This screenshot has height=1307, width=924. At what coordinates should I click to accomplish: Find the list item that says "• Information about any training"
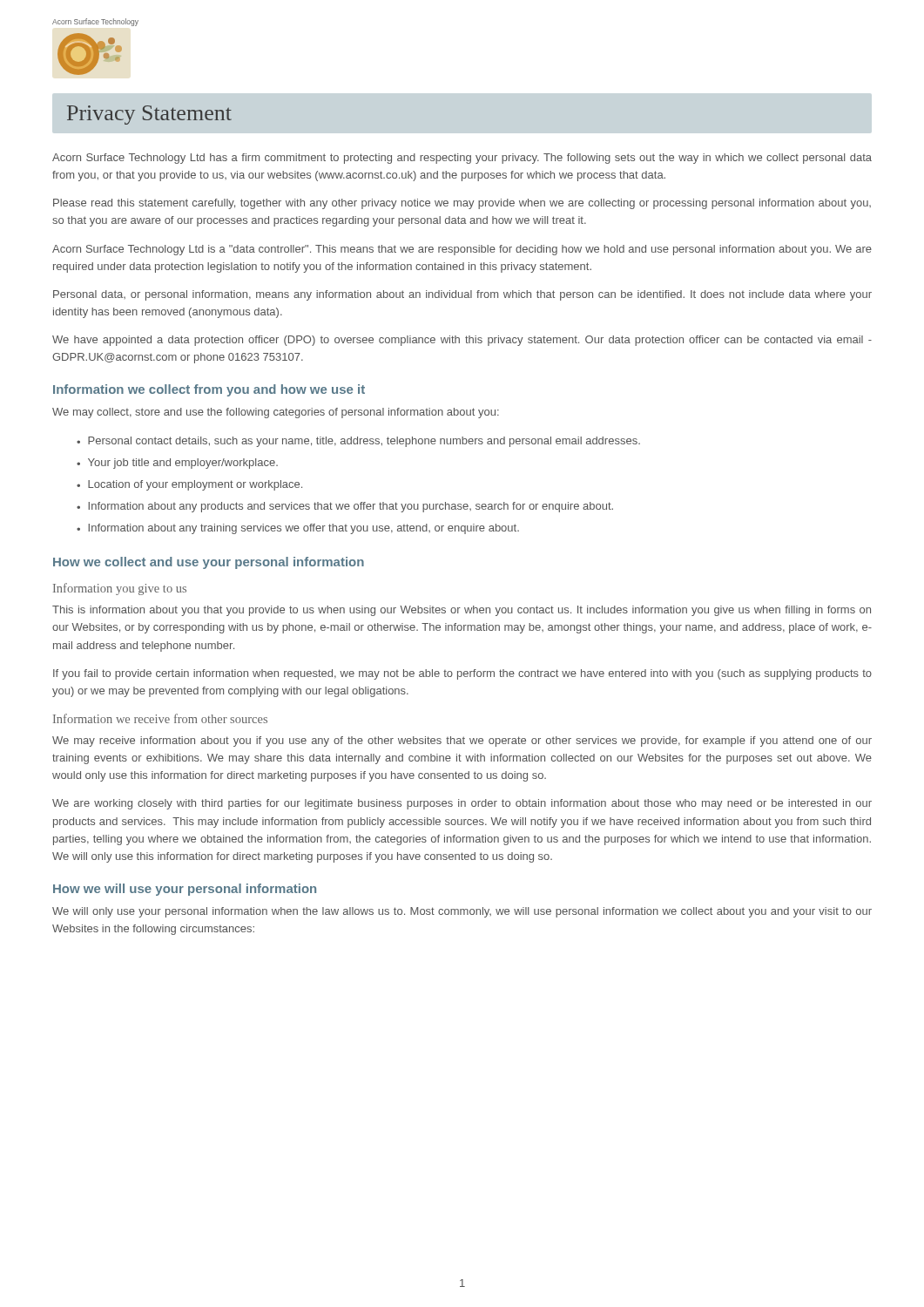click(x=298, y=529)
